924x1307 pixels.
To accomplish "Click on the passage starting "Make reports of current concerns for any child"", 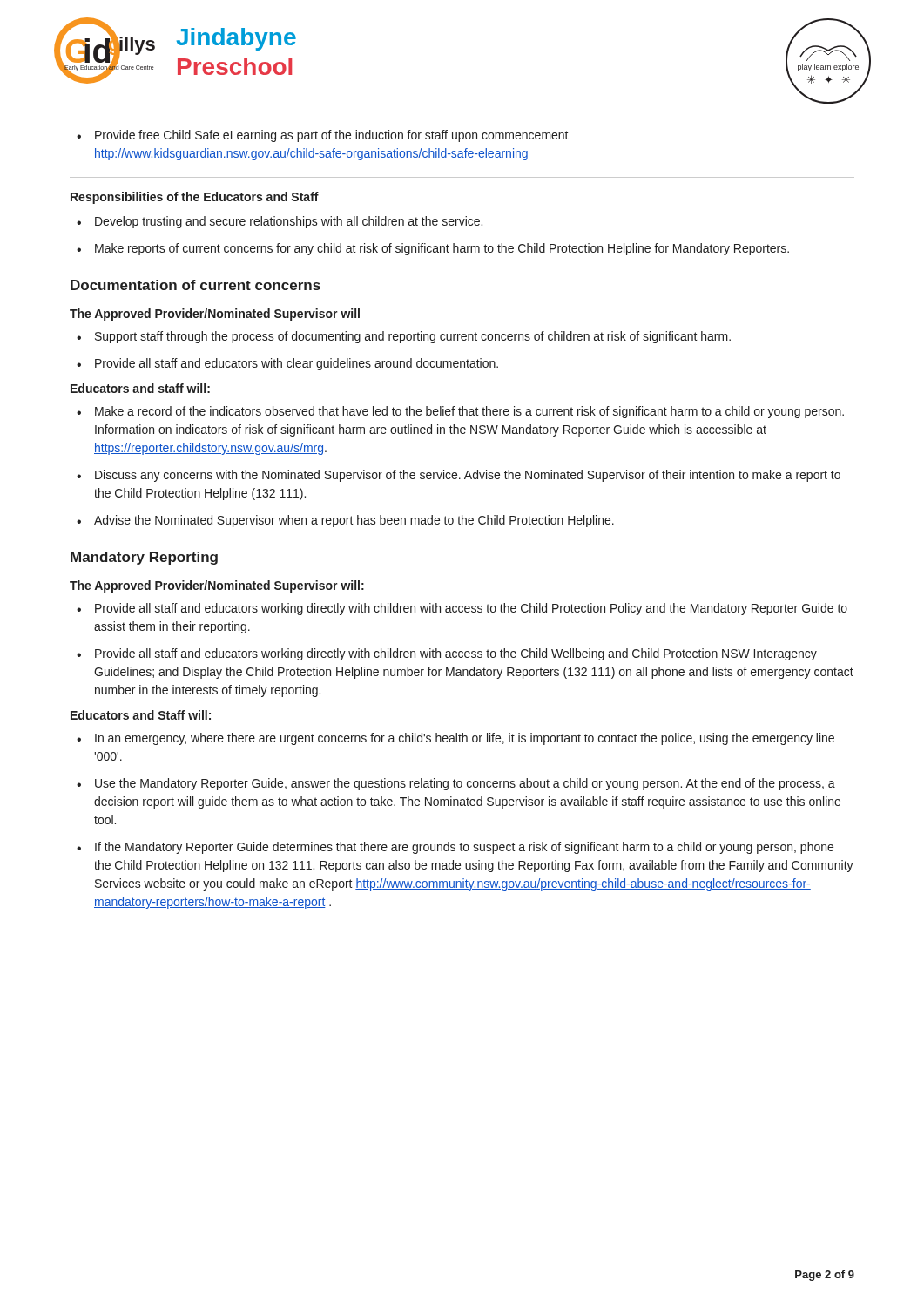I will pyautogui.click(x=462, y=249).
